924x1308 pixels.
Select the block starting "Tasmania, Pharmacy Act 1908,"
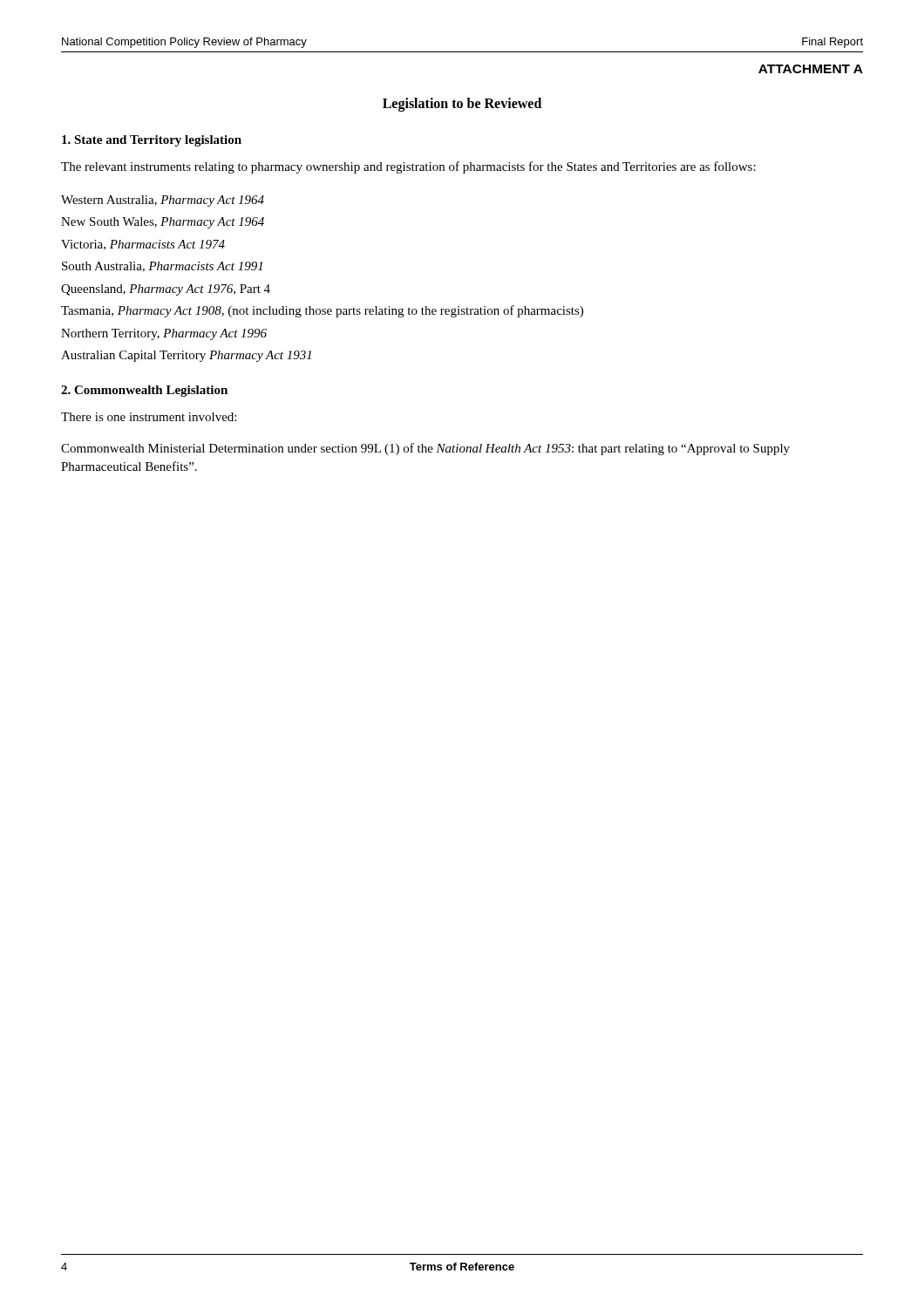[322, 311]
